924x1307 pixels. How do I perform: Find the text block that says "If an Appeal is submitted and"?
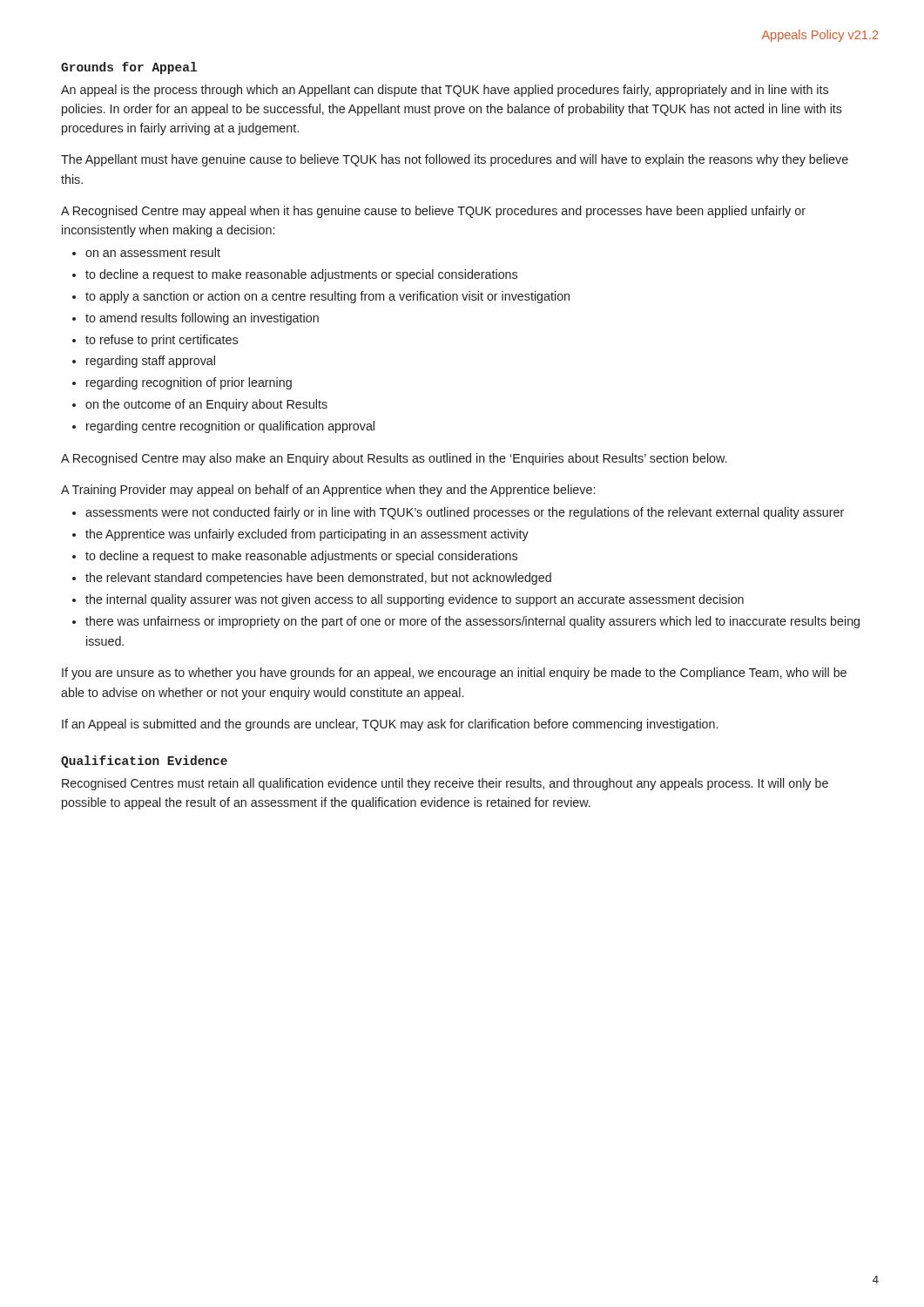click(x=390, y=724)
